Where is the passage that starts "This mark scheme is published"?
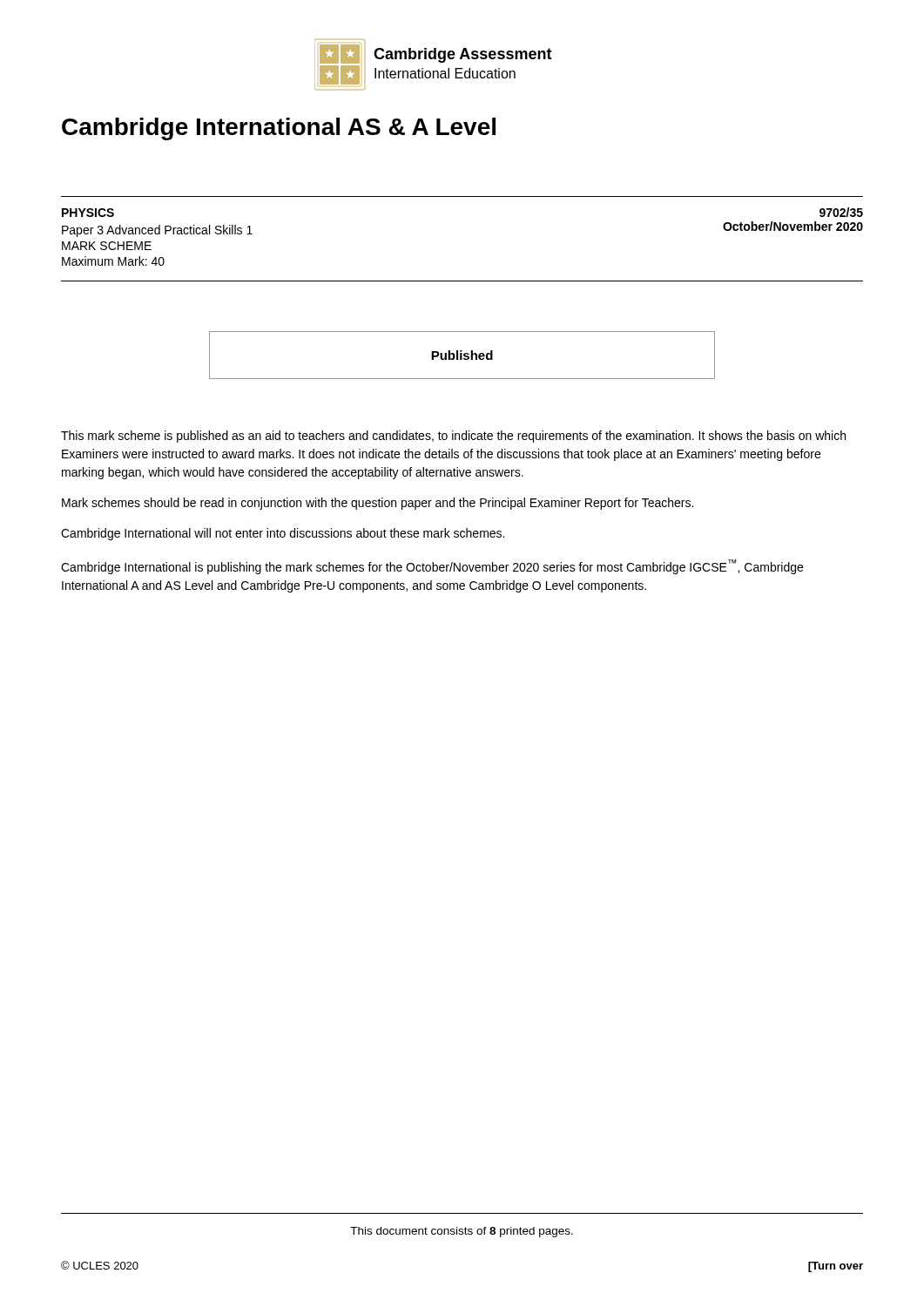 (x=462, y=454)
